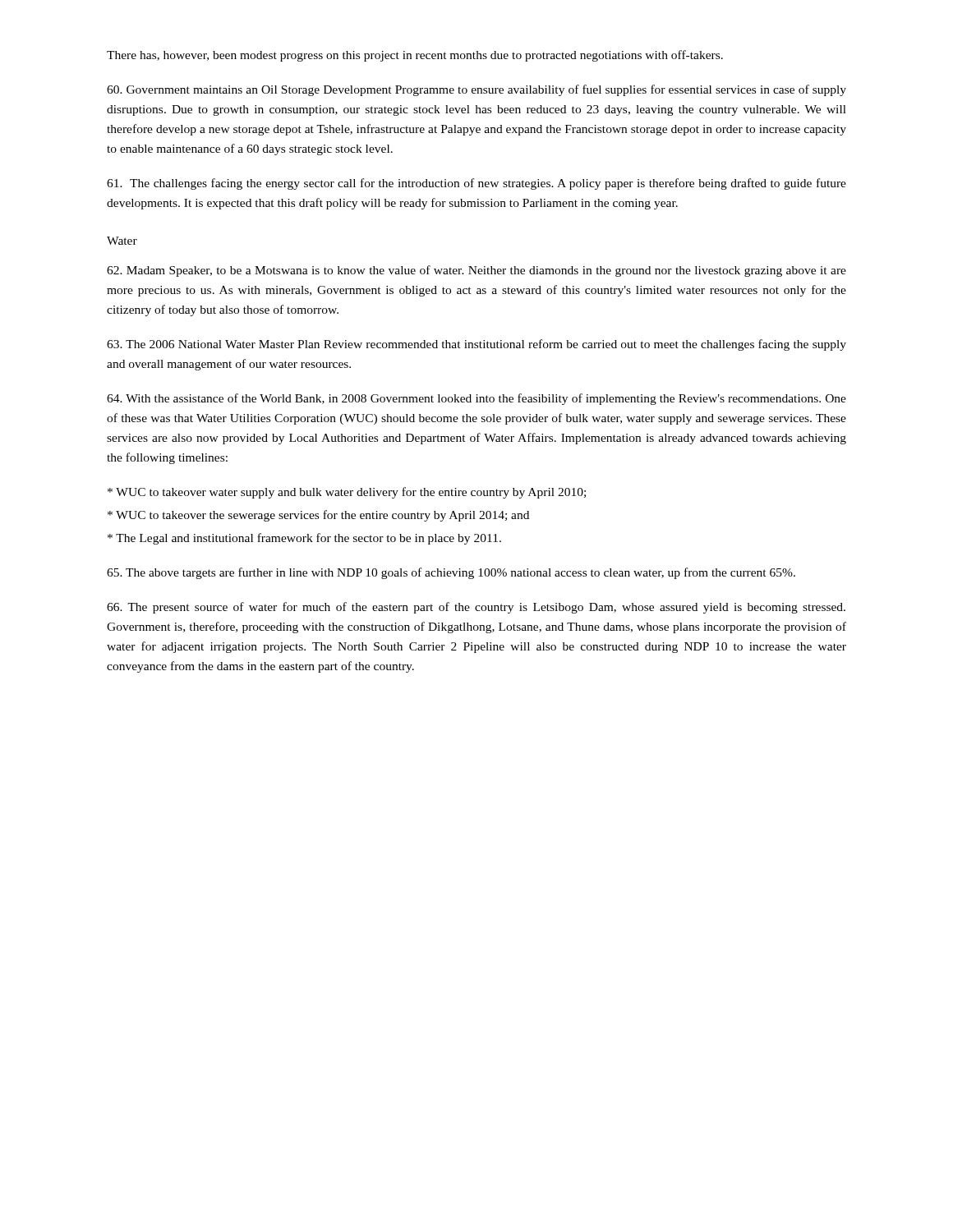Screen dimensions: 1232x953
Task: Where is the passage that starts "WUC to takeover water supply"?
Action: coord(347,492)
